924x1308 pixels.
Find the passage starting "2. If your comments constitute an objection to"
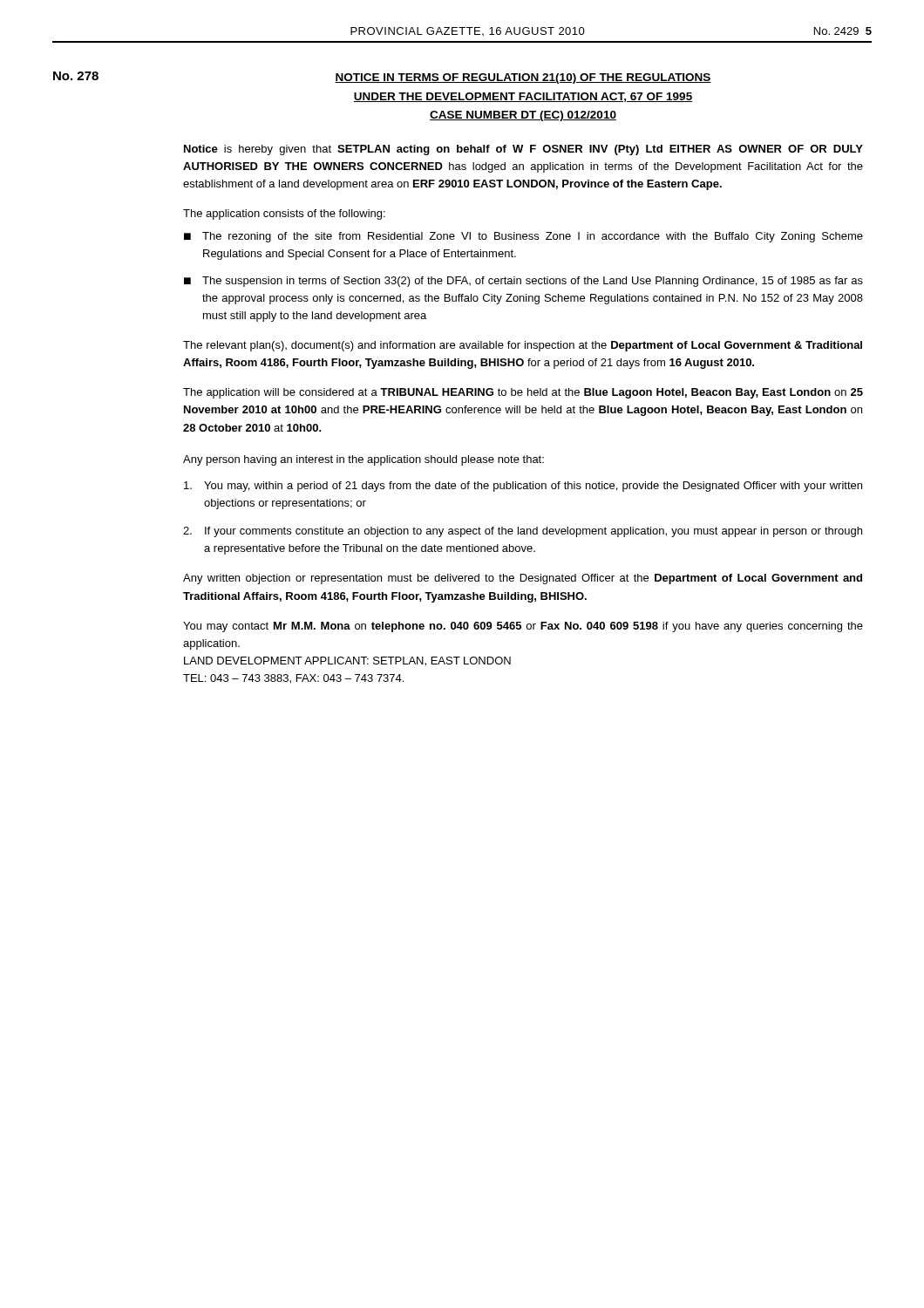pyautogui.click(x=523, y=540)
